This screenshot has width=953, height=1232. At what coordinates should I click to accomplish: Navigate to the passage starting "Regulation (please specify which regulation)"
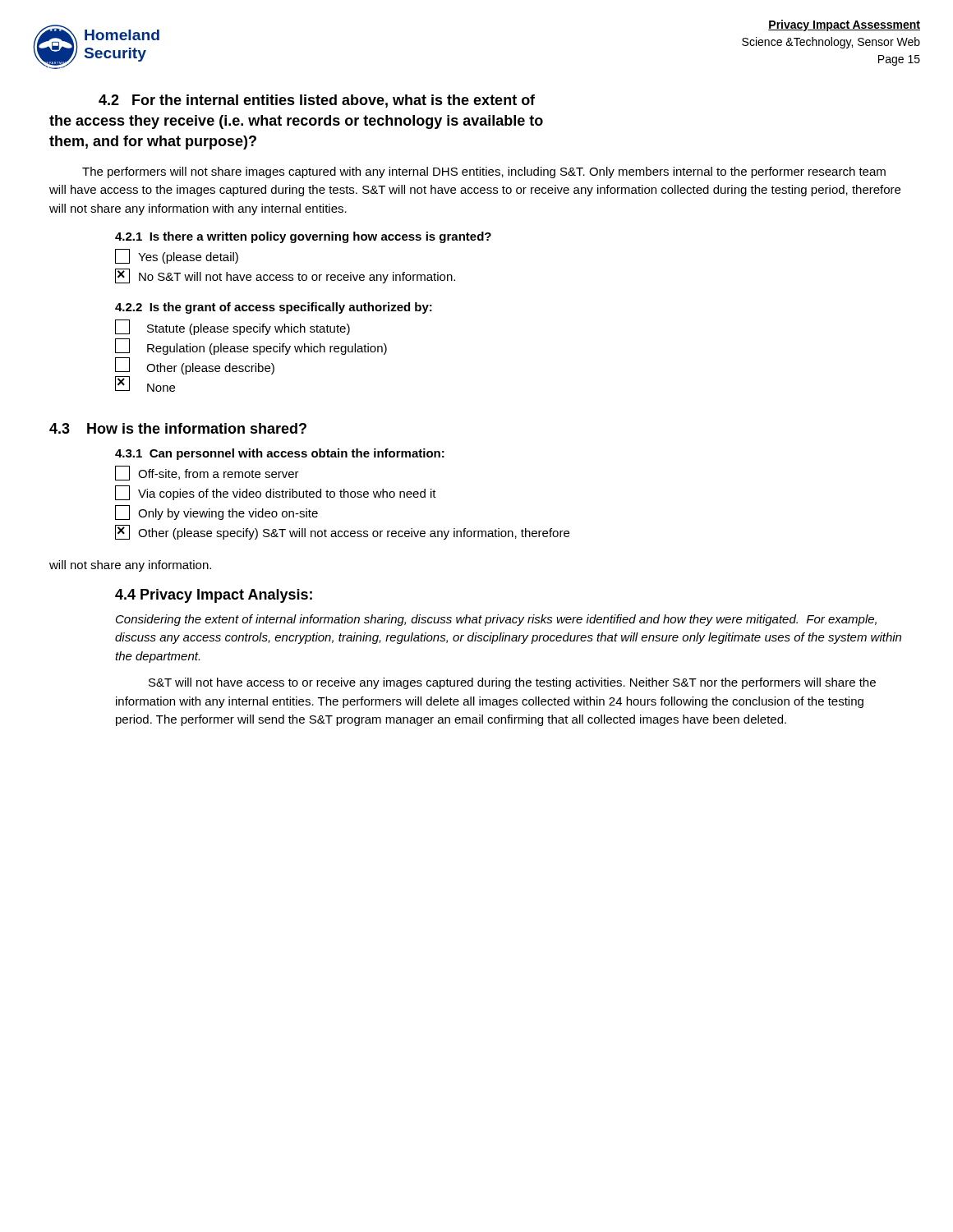click(267, 348)
